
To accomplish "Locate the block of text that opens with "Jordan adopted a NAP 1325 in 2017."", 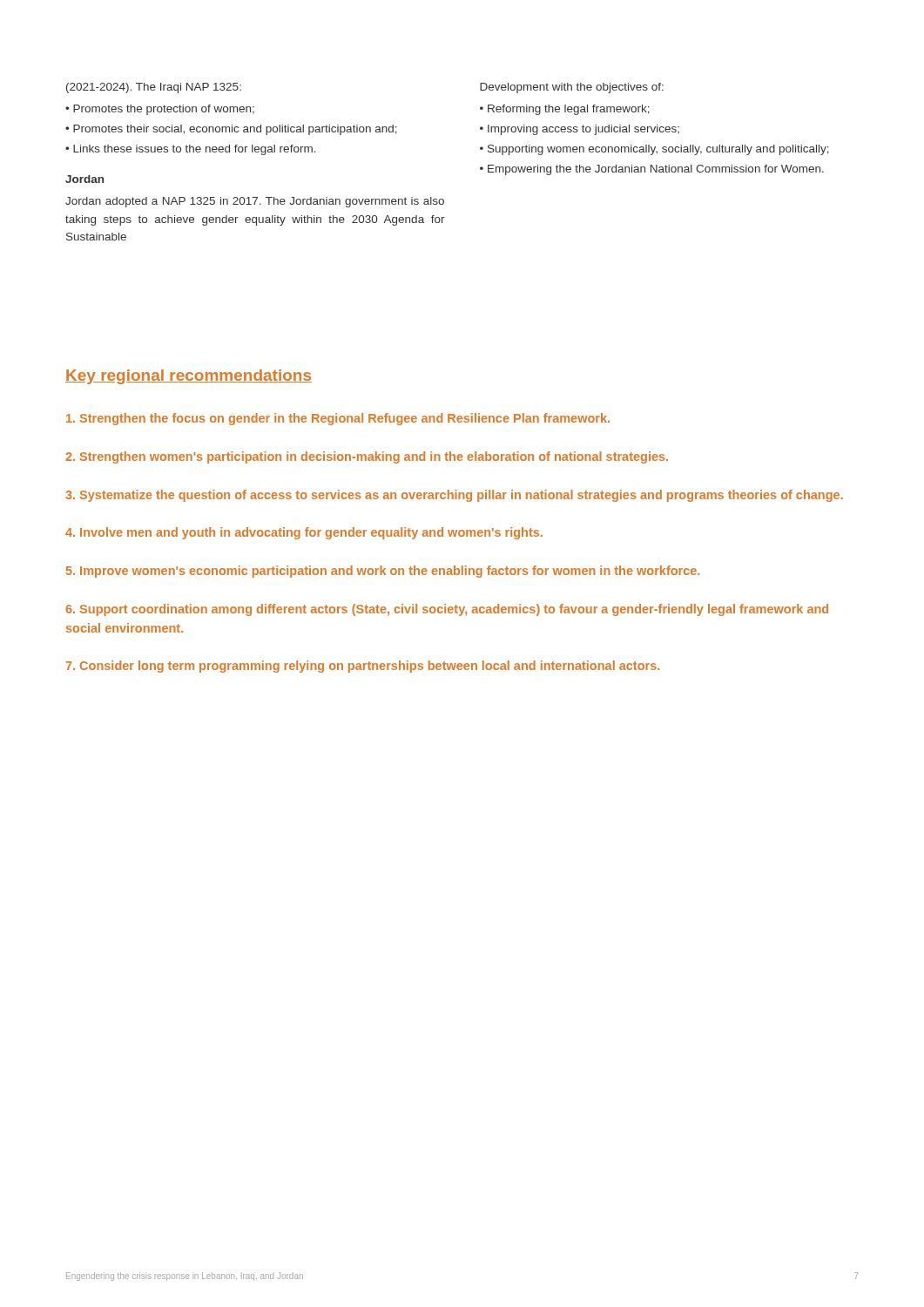I will 255,220.
